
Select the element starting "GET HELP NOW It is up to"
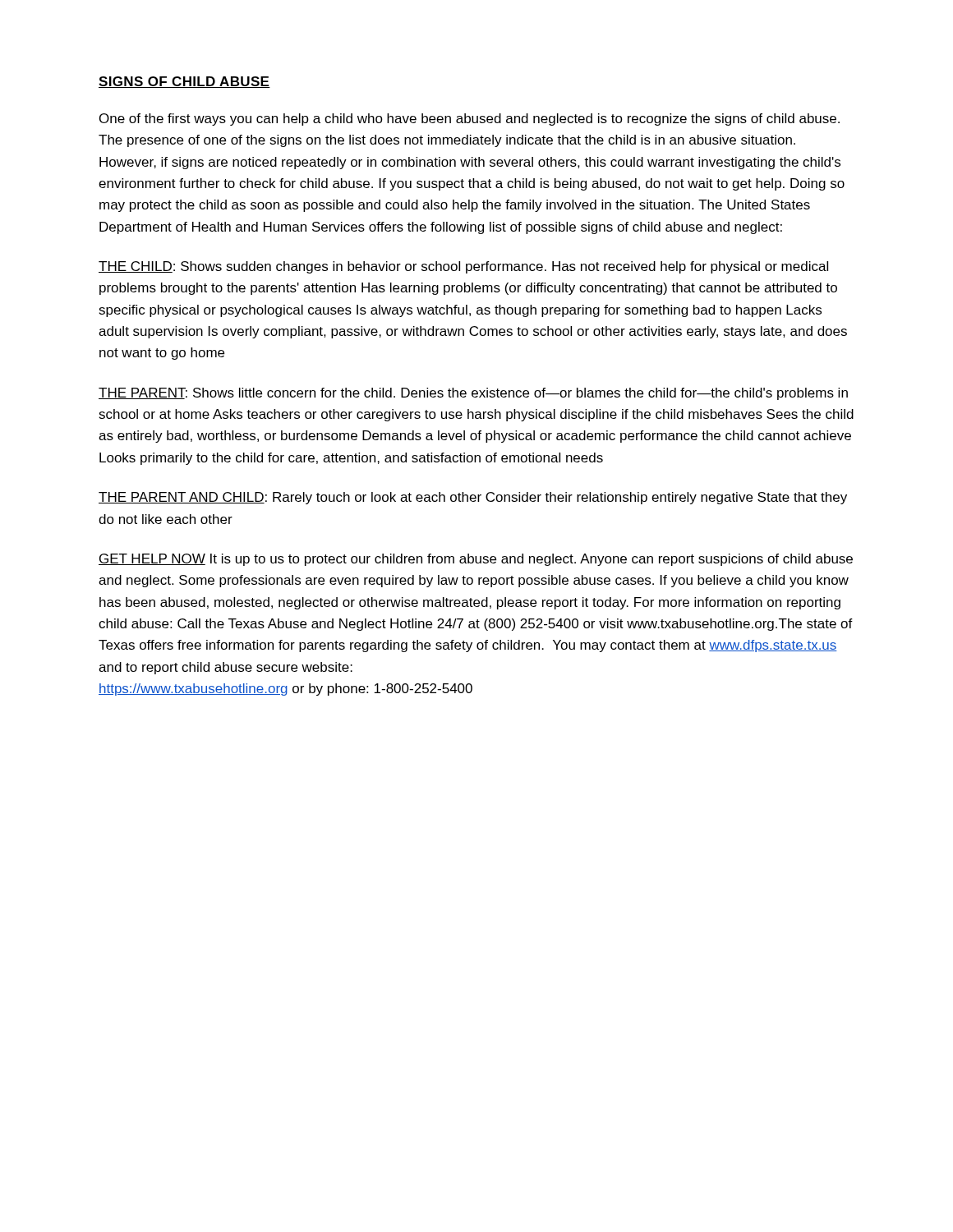click(476, 624)
